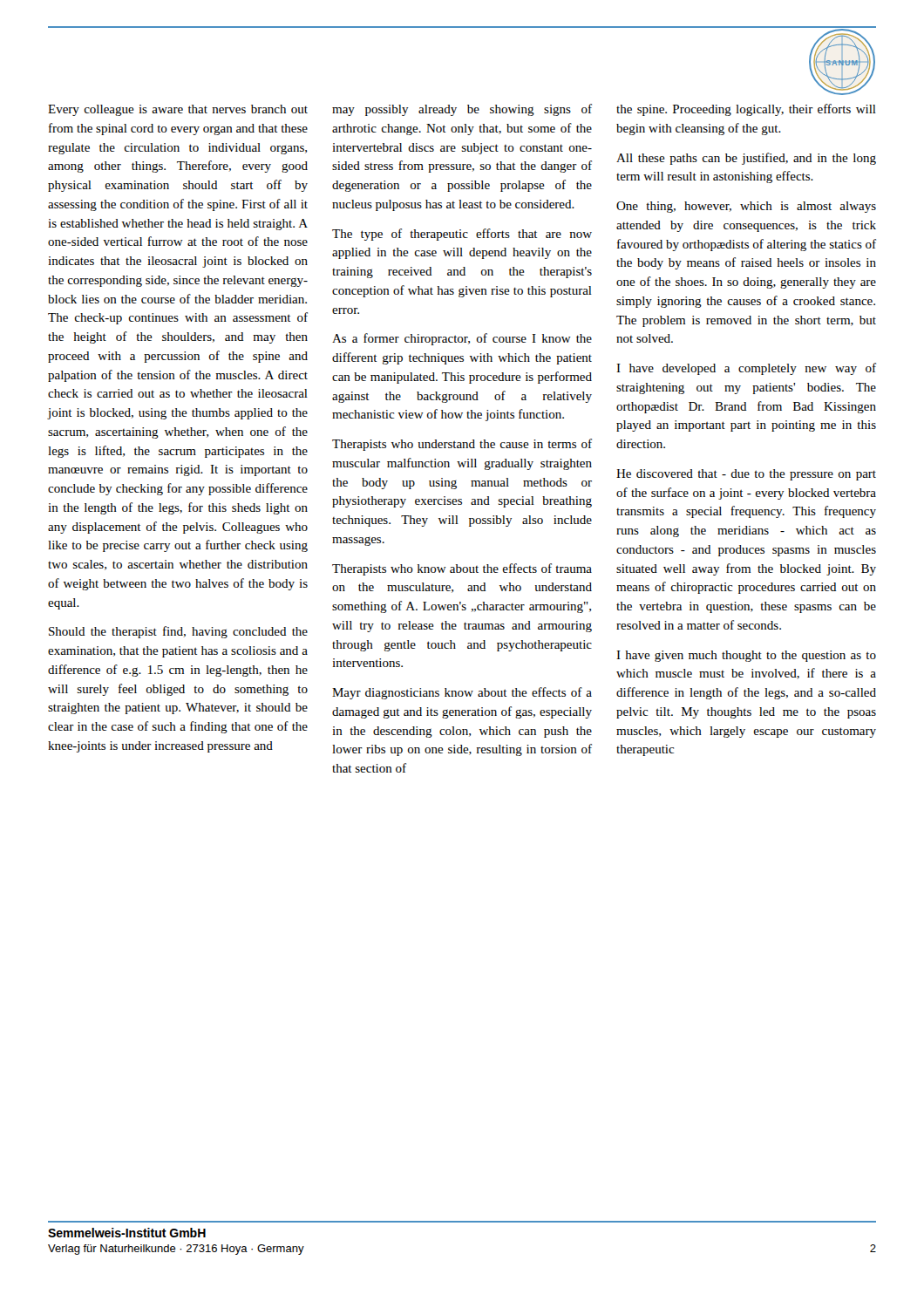924x1308 pixels.
Task: Locate the logo
Action: pos(842,62)
